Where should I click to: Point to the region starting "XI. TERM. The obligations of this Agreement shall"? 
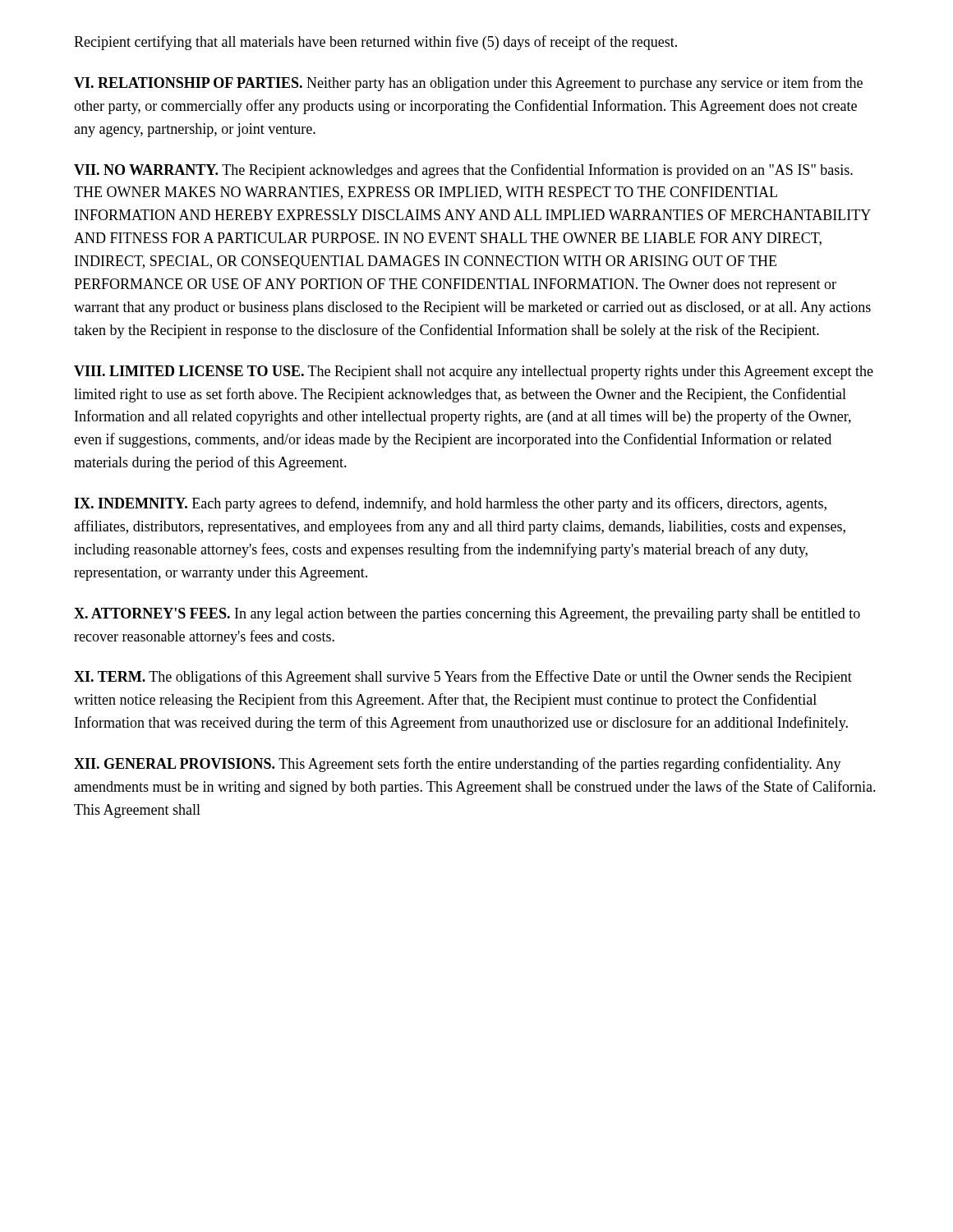click(463, 700)
